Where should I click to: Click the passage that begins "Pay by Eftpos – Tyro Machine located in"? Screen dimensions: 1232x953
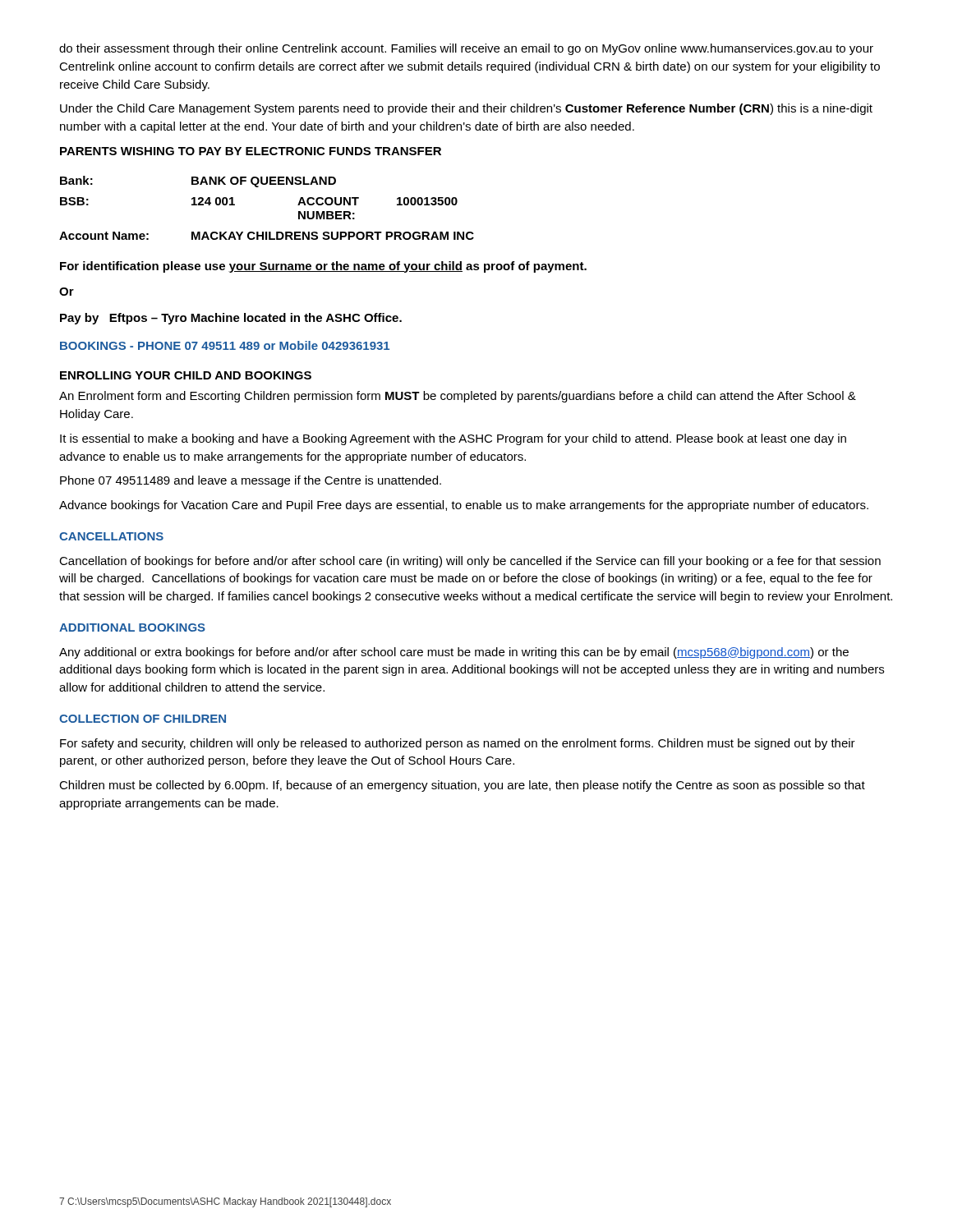coord(231,319)
